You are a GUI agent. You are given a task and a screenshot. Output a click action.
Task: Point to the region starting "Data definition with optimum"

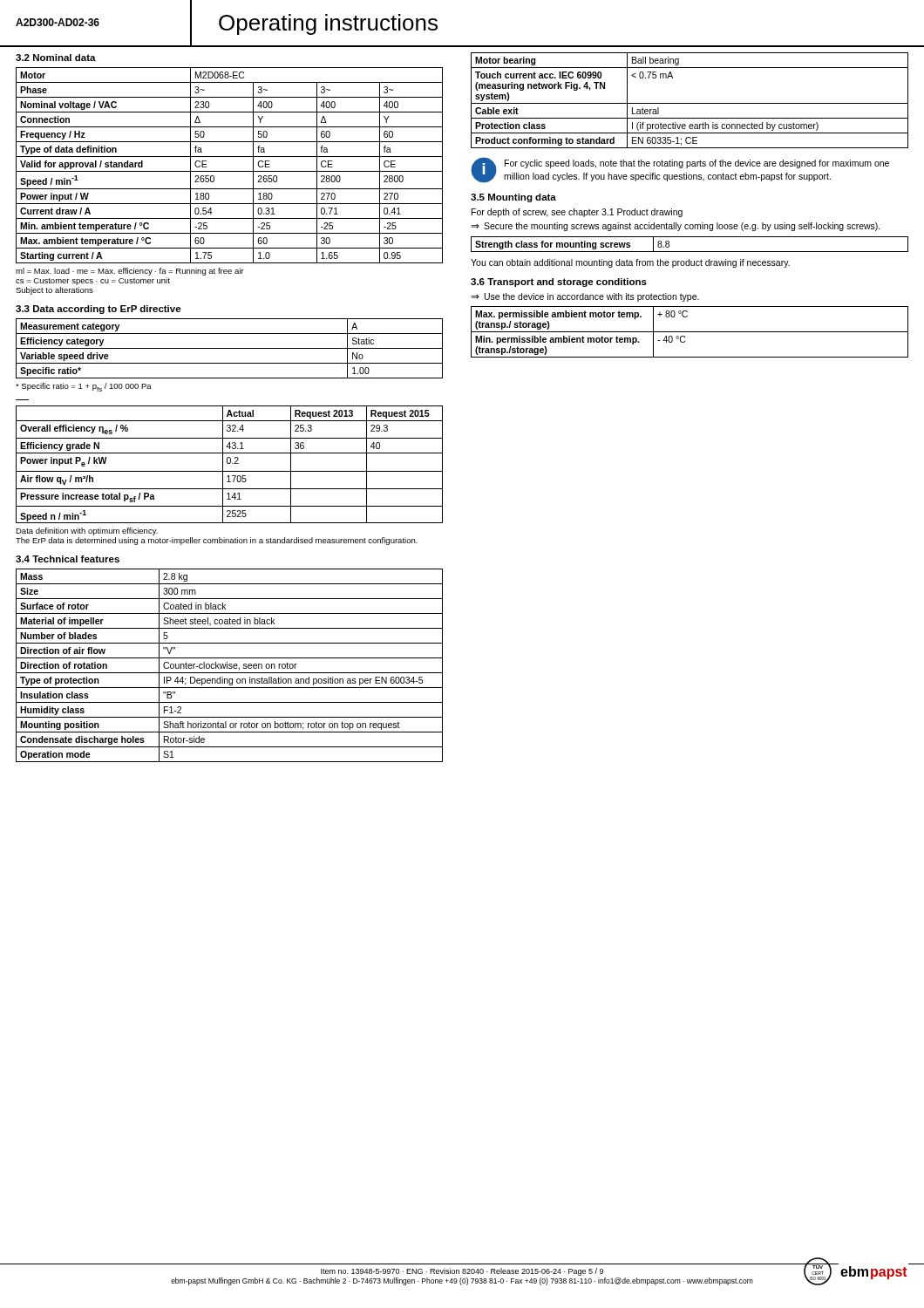pyautogui.click(x=217, y=536)
